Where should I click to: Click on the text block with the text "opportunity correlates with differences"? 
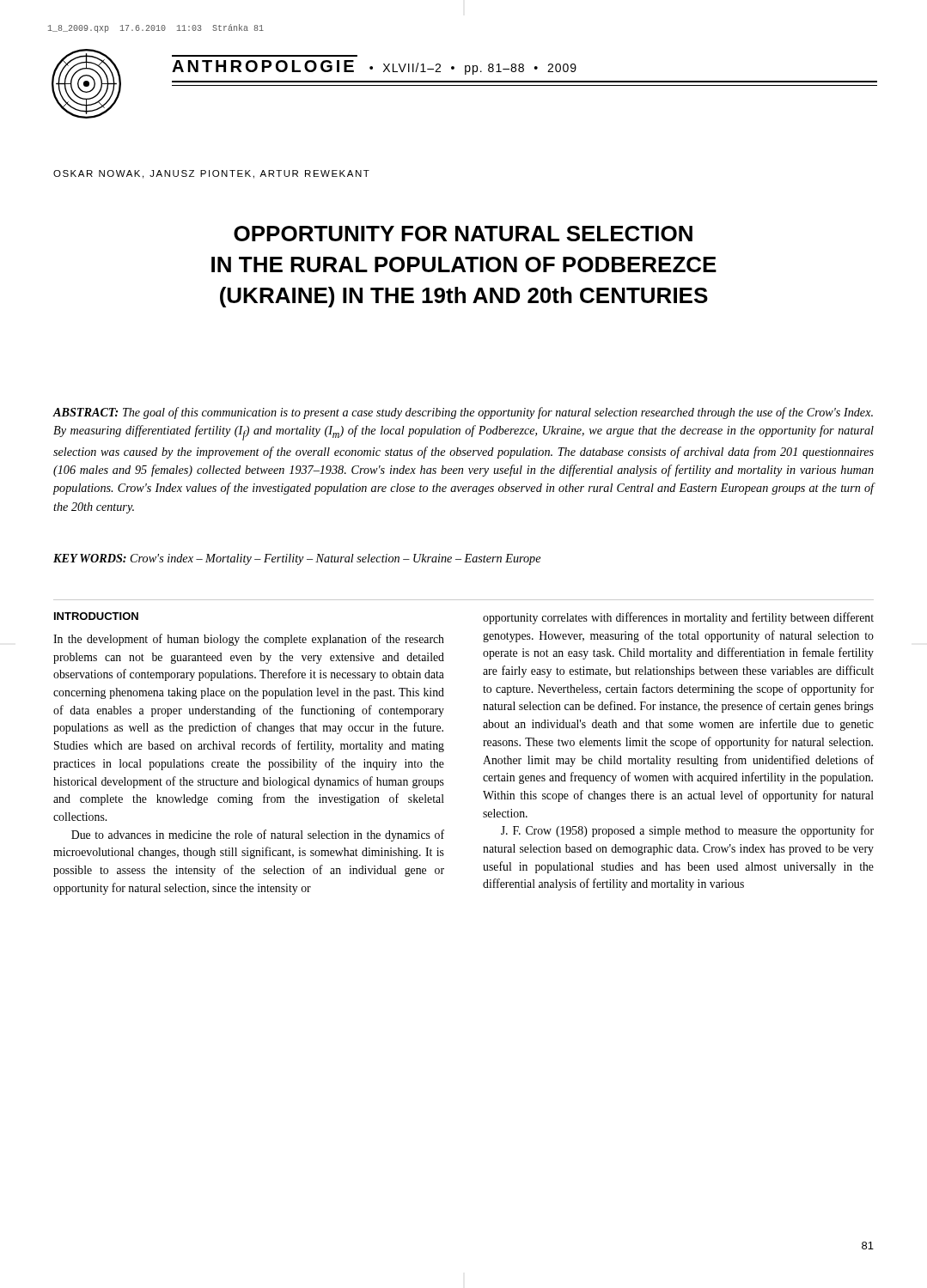pyautogui.click(x=678, y=752)
